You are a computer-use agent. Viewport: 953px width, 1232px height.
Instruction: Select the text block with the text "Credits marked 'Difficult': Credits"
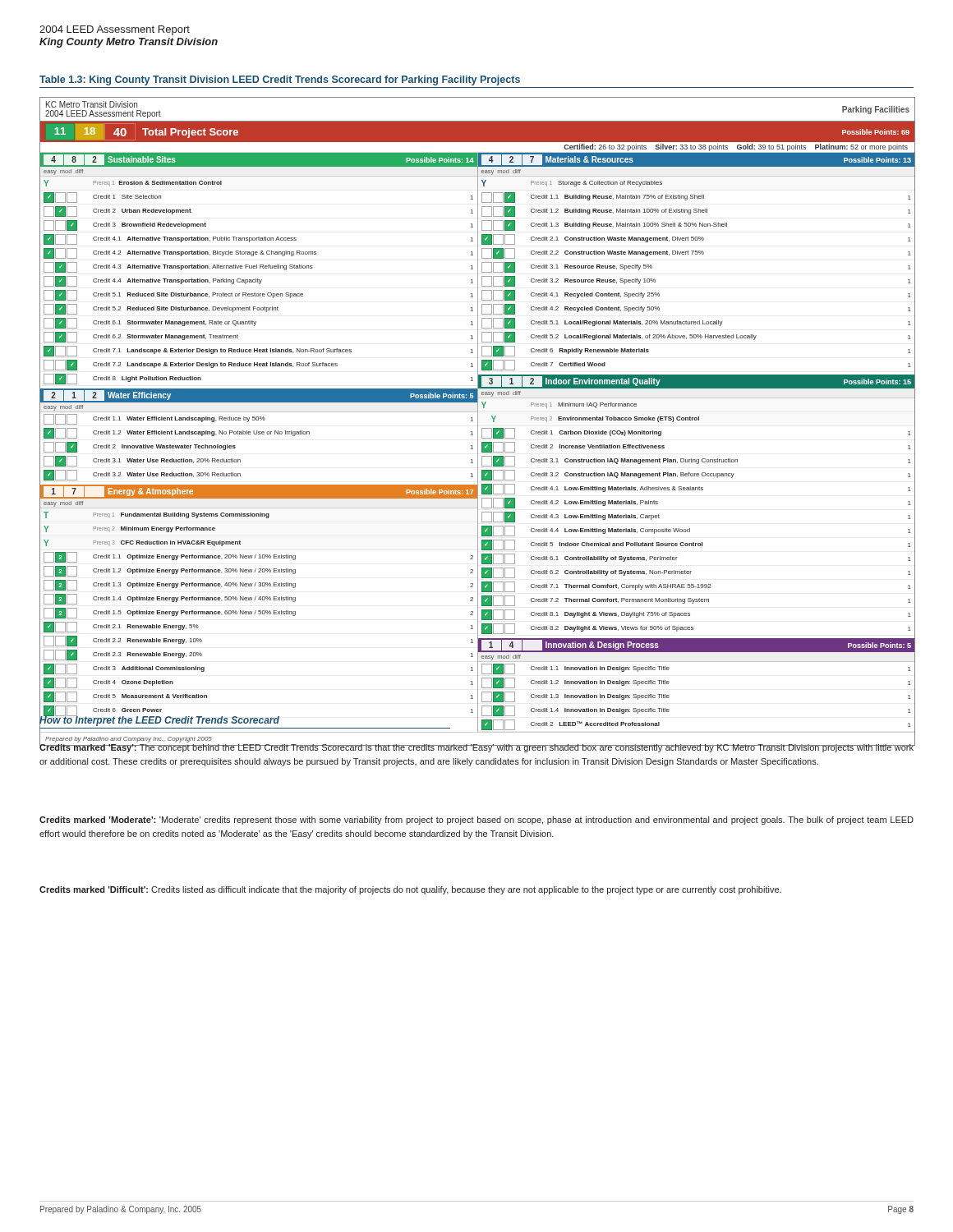476,890
